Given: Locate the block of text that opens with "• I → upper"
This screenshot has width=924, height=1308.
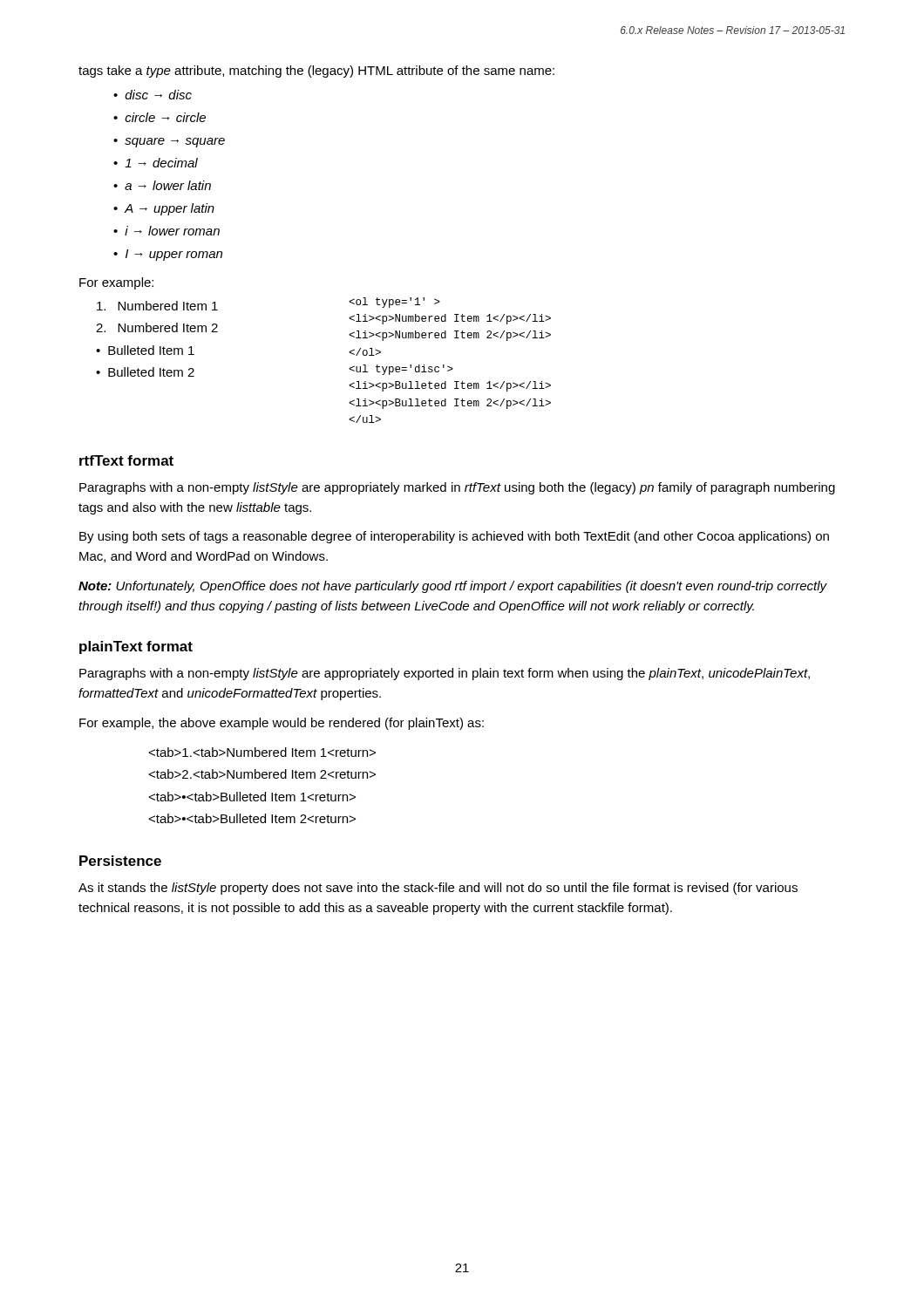Looking at the screenshot, I should (x=168, y=253).
